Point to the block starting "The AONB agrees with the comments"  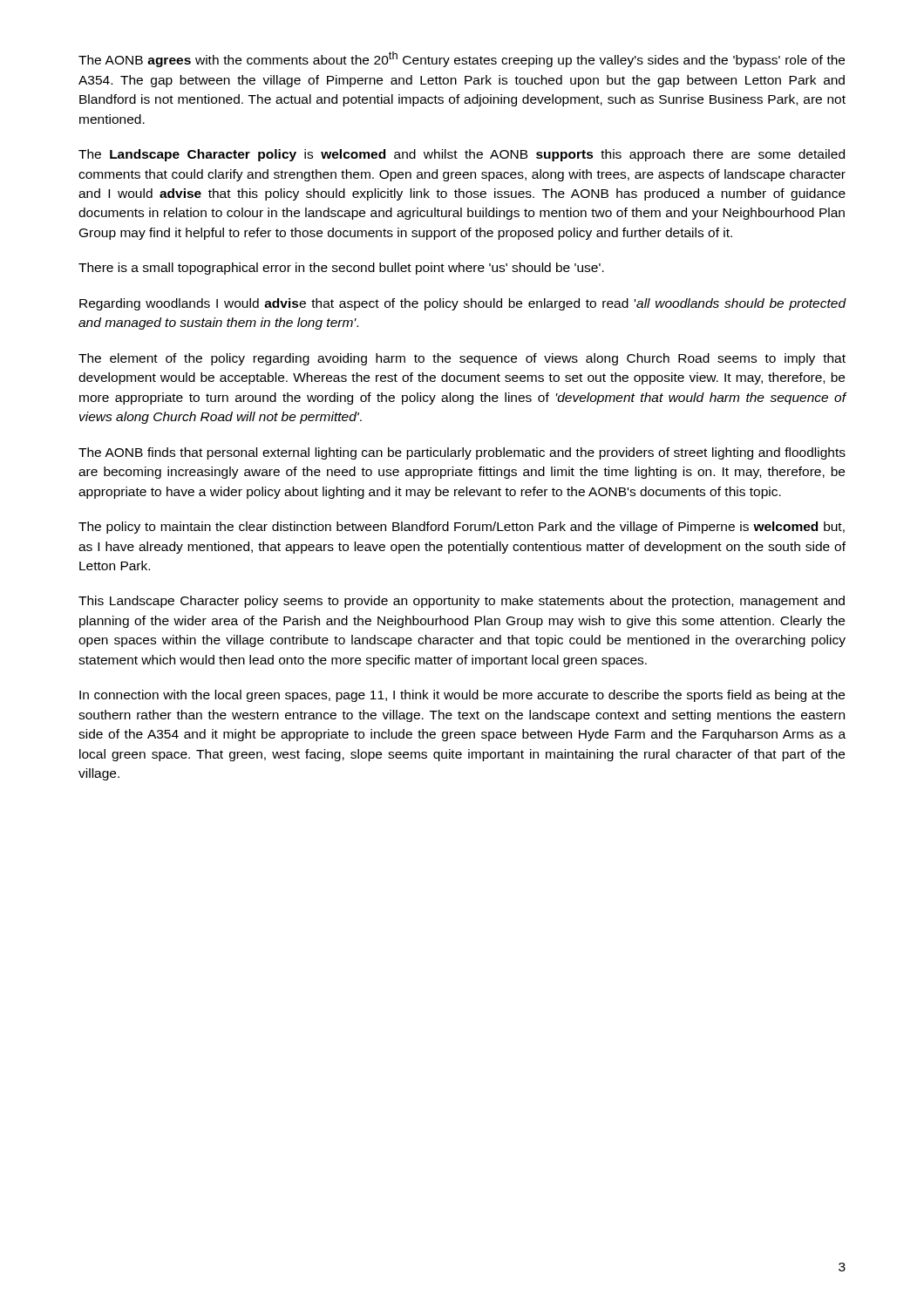click(x=462, y=87)
